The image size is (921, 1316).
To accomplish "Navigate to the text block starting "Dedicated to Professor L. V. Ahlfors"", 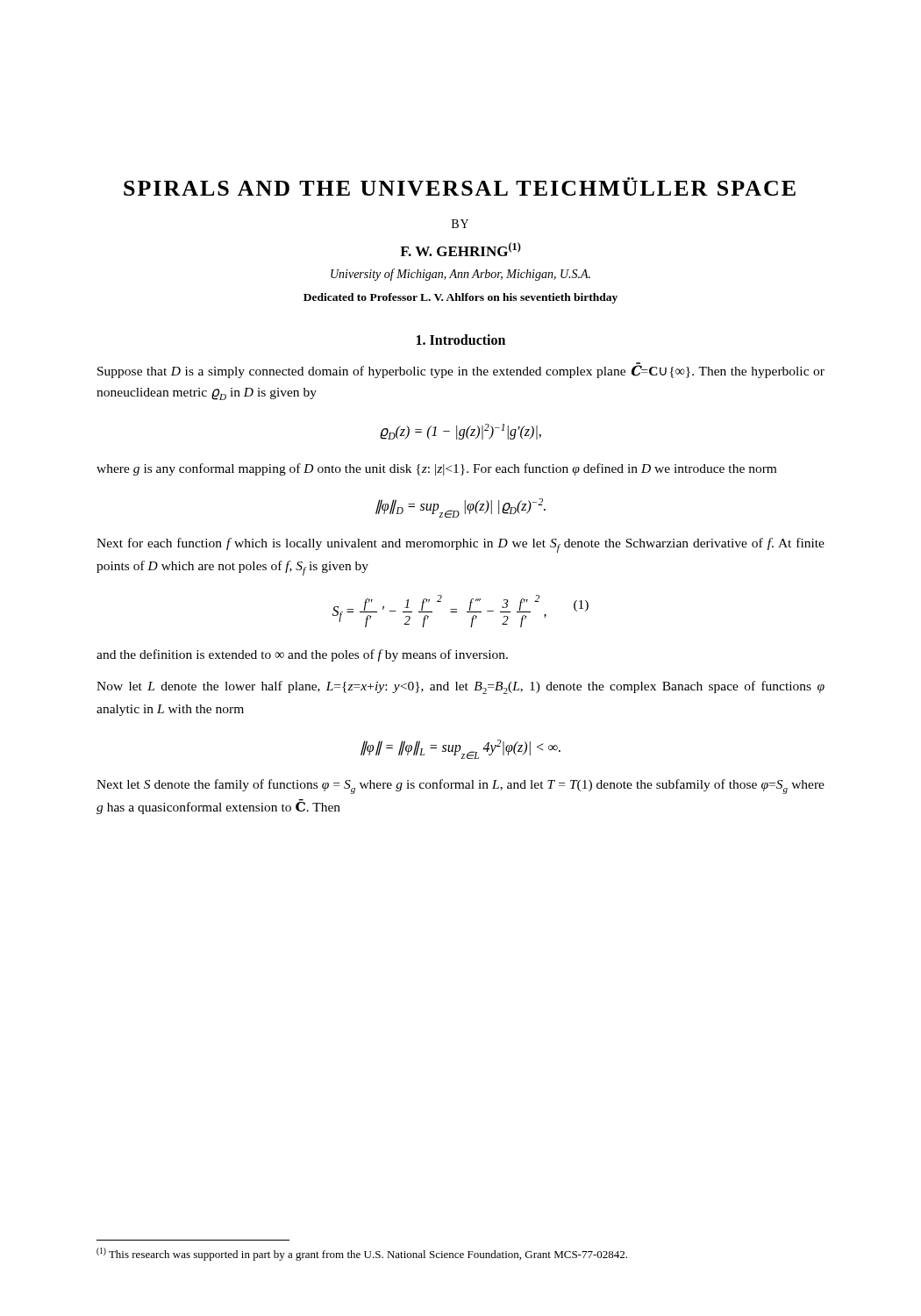I will pos(460,297).
